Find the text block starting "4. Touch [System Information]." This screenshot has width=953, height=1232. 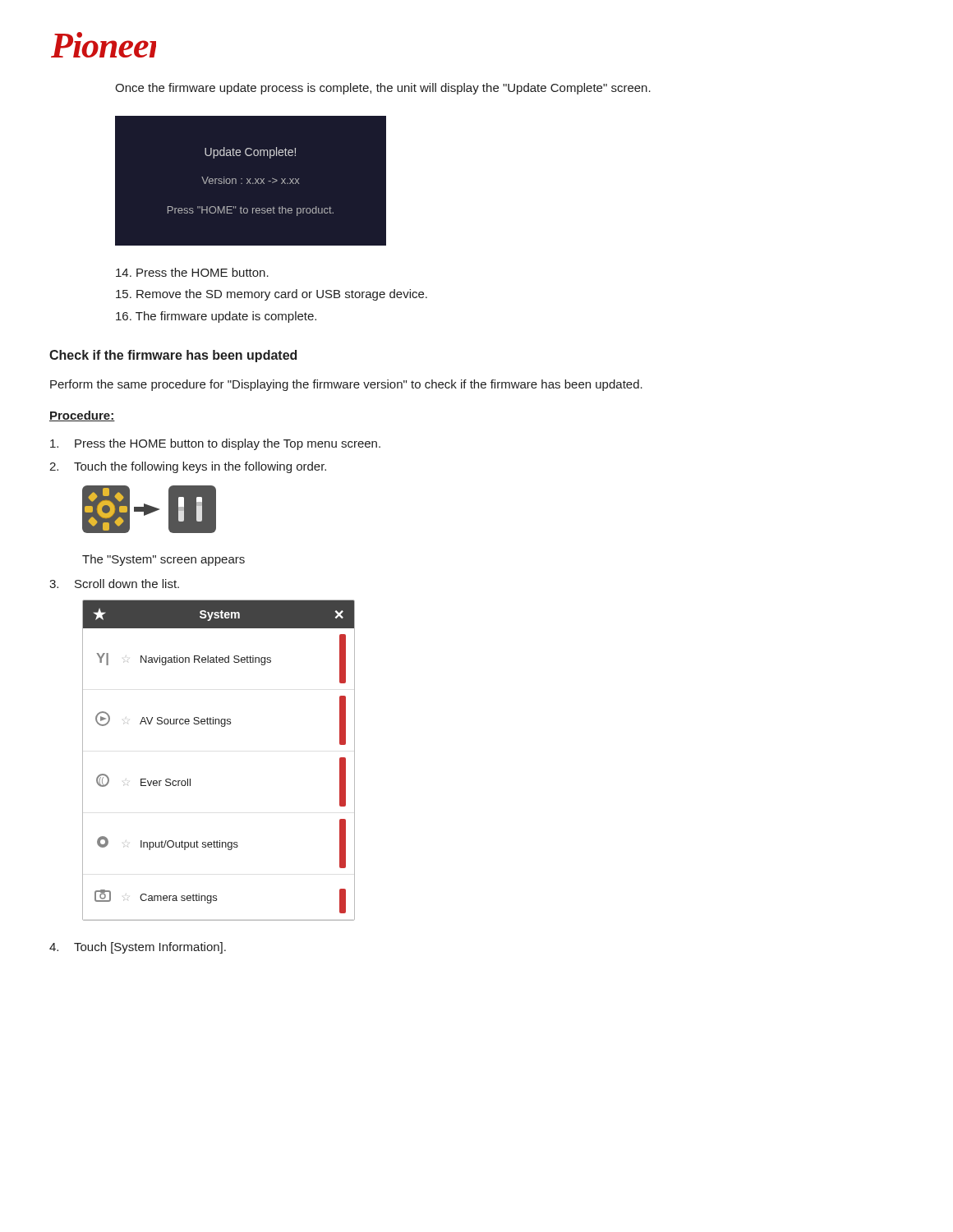[138, 947]
